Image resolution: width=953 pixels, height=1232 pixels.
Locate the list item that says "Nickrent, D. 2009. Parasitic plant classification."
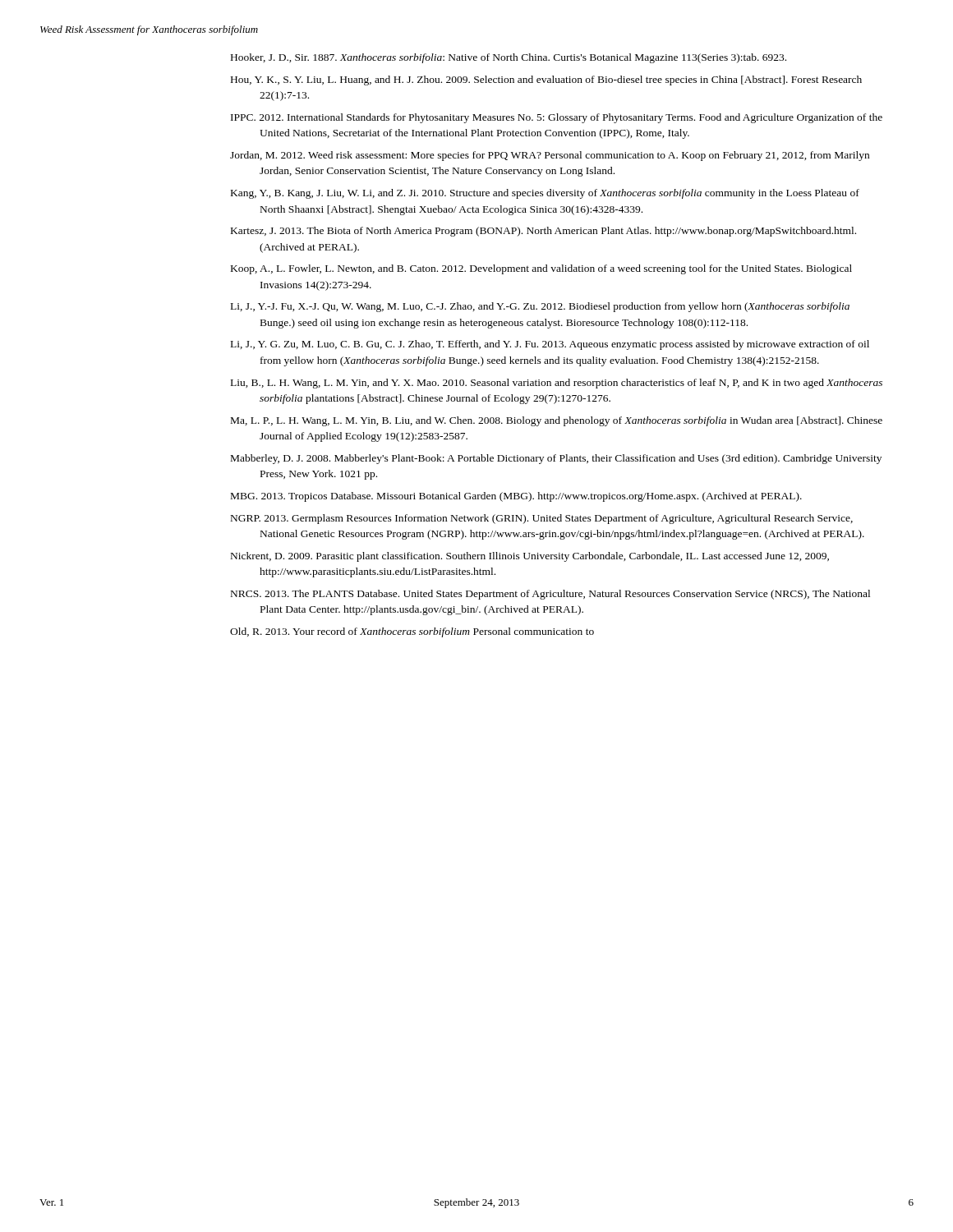pyautogui.click(x=530, y=563)
